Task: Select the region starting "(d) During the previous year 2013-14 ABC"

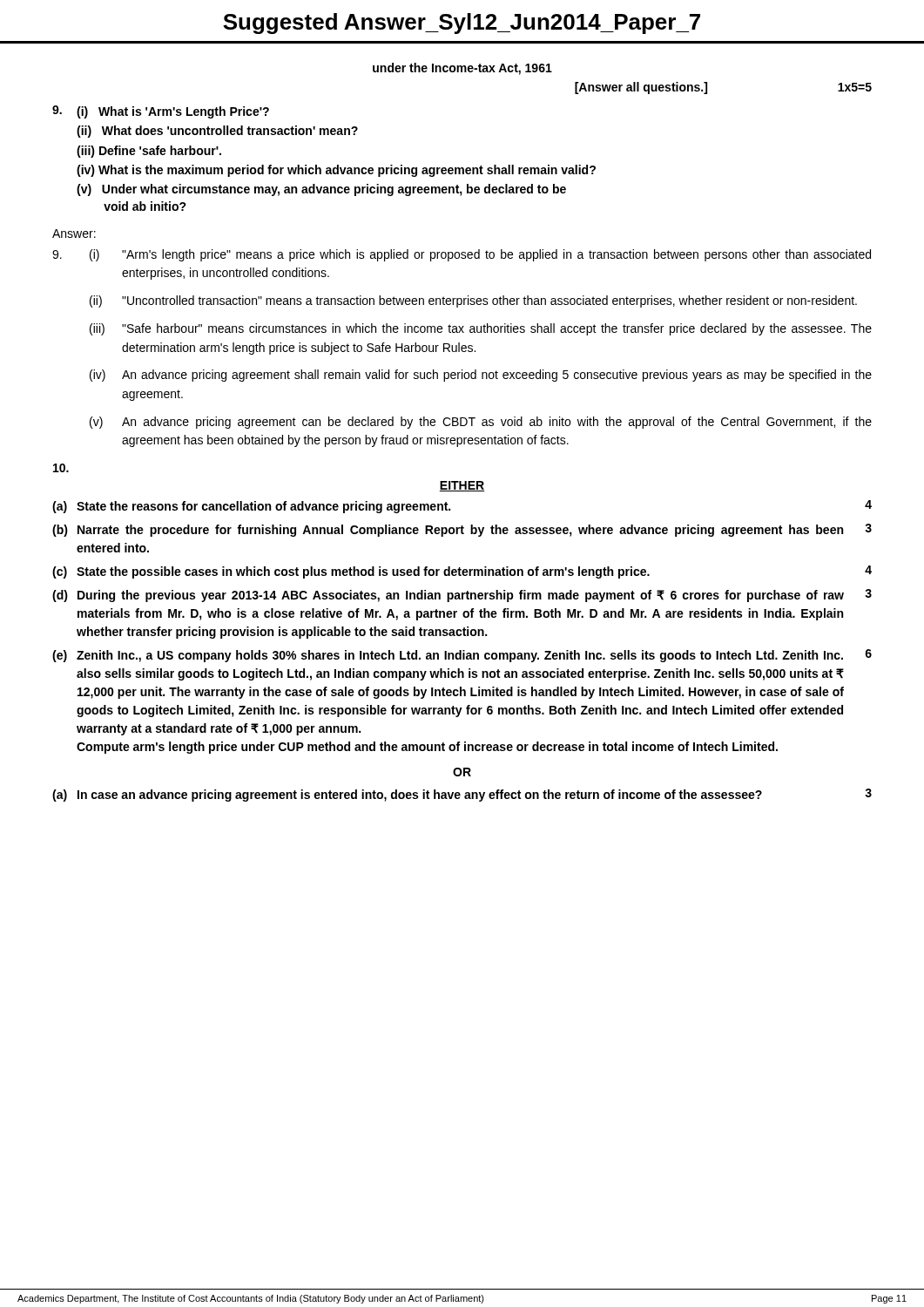Action: pyautogui.click(x=462, y=614)
